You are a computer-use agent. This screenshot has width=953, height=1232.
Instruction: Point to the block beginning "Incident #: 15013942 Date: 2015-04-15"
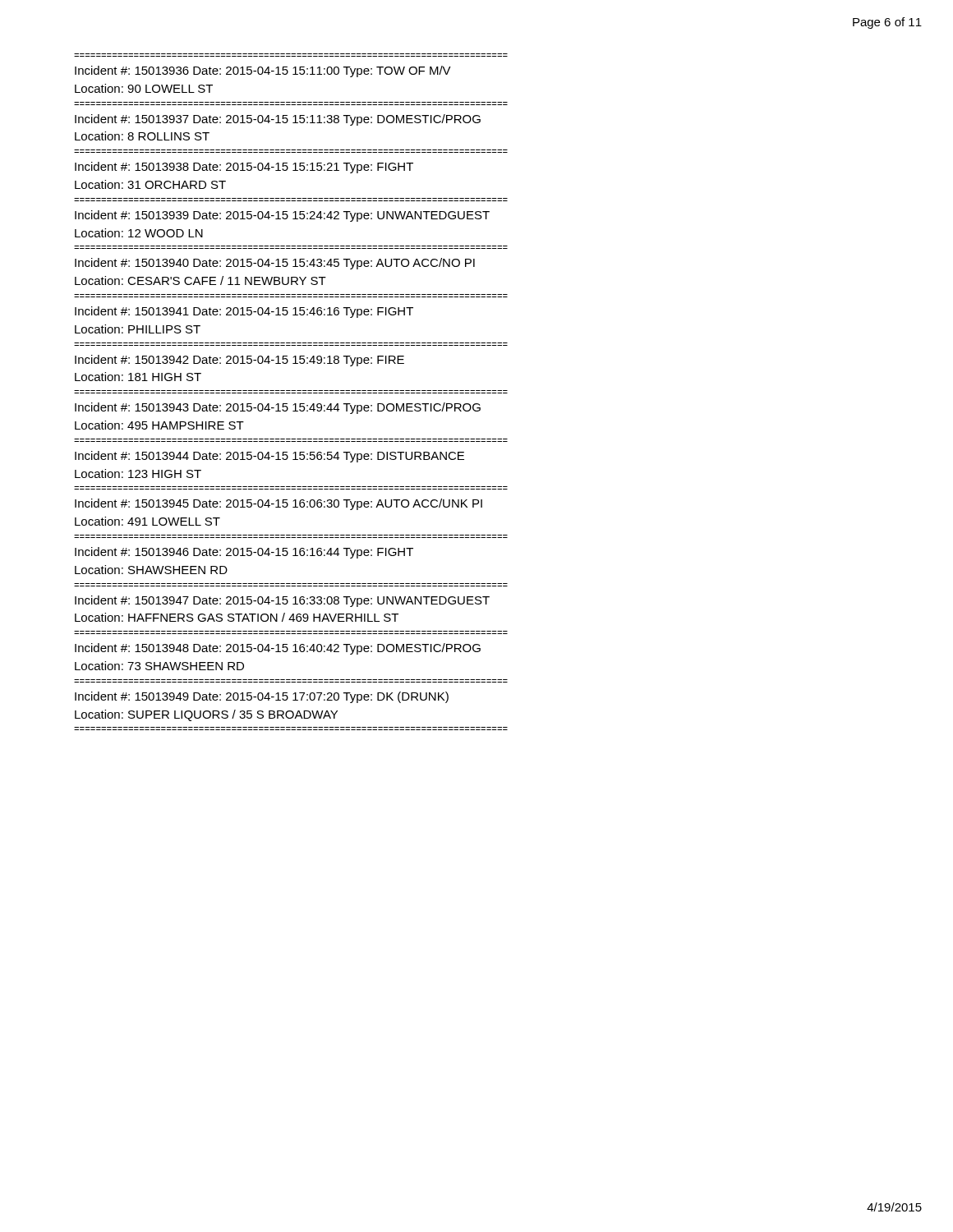(239, 361)
